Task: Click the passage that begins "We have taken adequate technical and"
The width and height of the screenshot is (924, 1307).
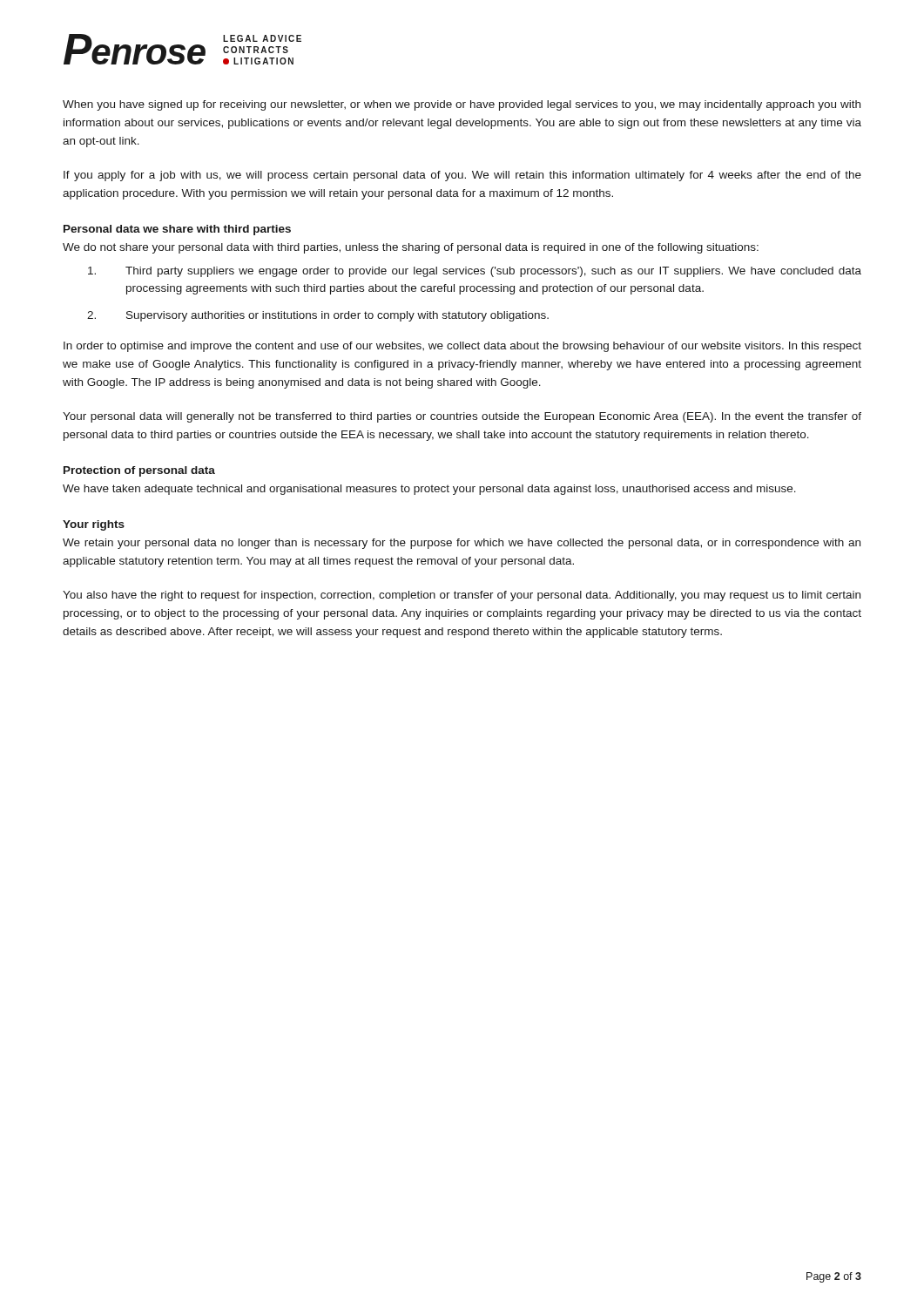Action: point(430,488)
